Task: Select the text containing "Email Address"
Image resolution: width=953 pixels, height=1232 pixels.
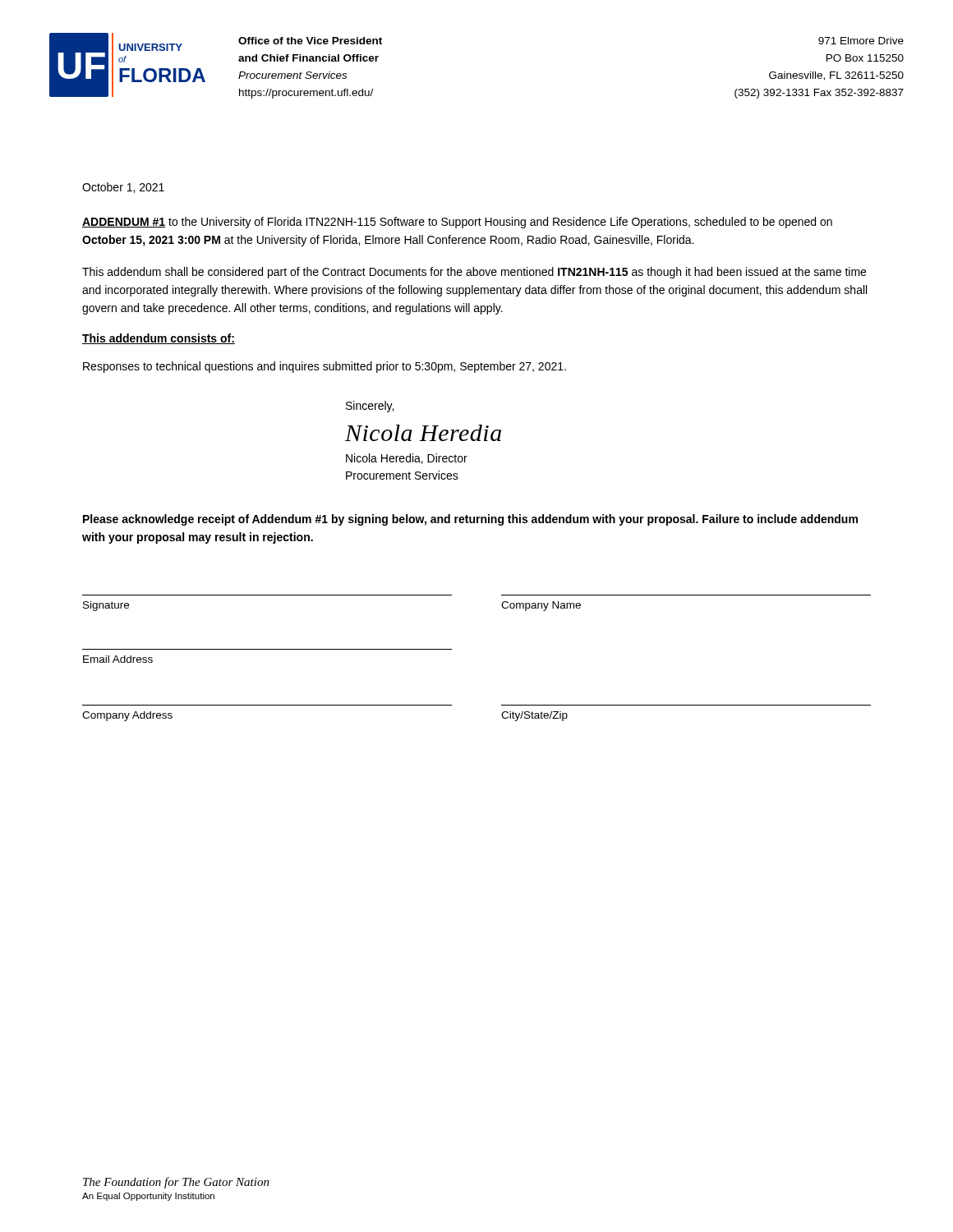Action: tap(118, 659)
